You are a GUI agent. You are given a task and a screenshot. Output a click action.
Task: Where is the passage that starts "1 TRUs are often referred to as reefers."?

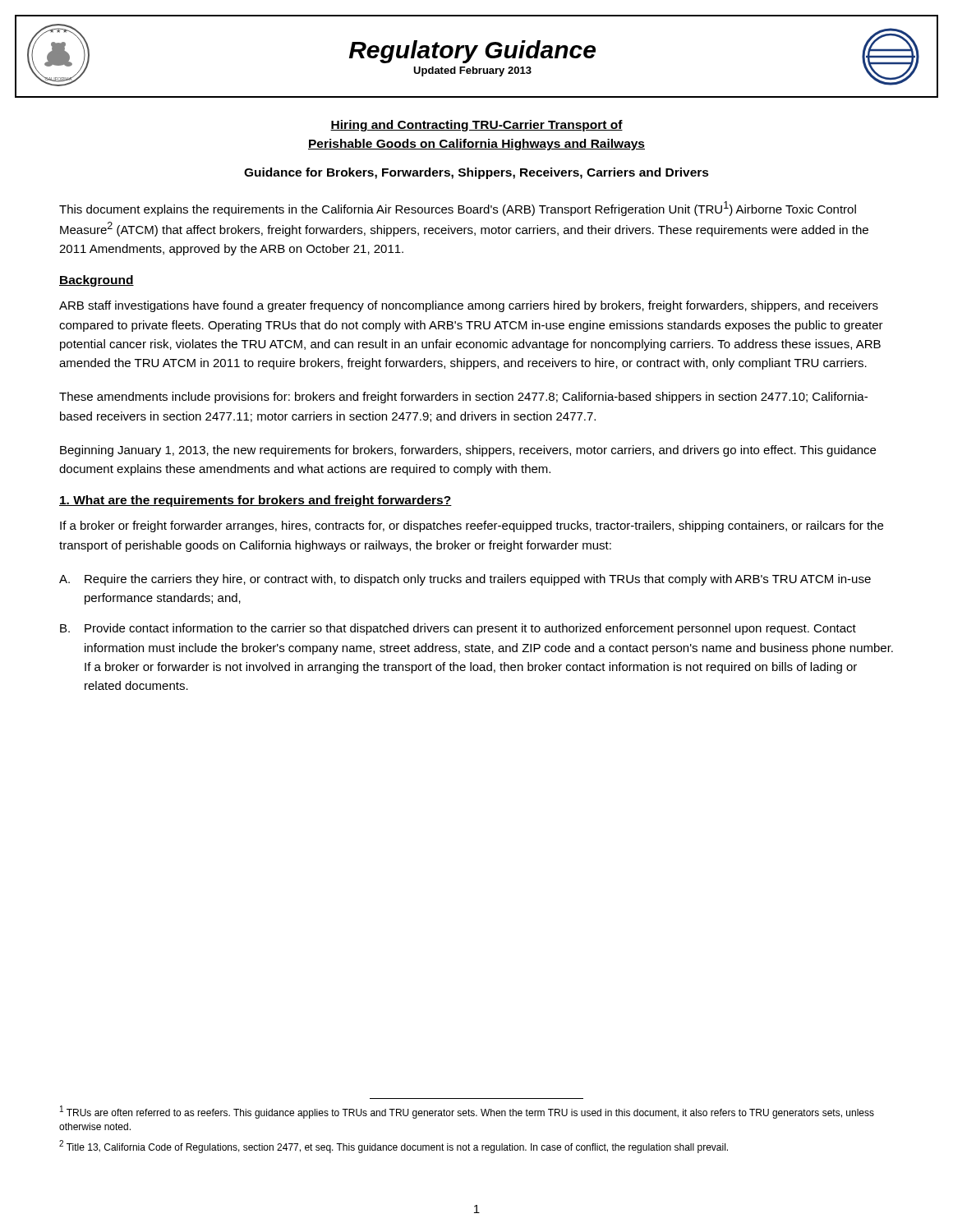(x=467, y=1119)
